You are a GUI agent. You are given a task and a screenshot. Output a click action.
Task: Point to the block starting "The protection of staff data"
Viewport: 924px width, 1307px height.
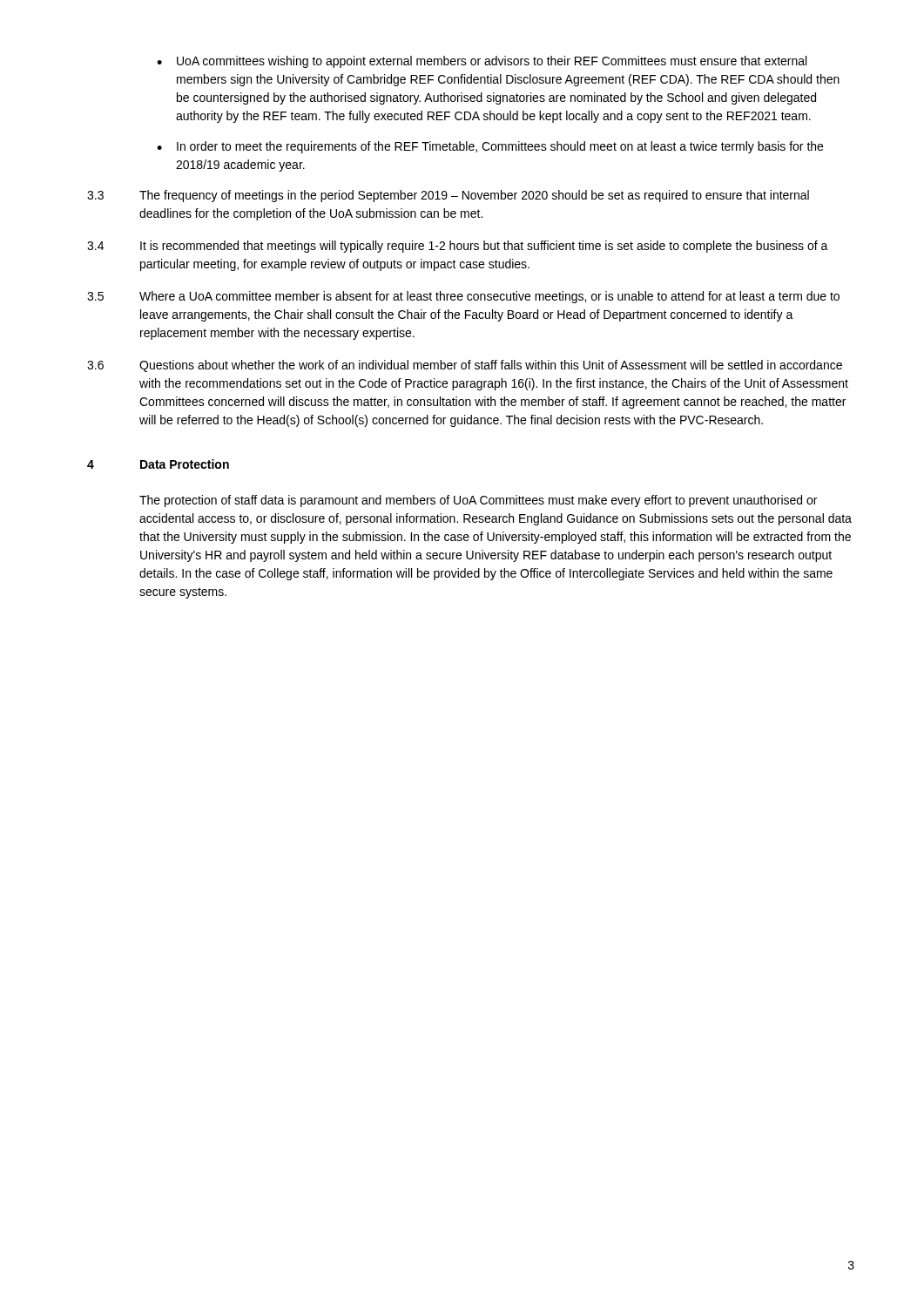tap(495, 546)
